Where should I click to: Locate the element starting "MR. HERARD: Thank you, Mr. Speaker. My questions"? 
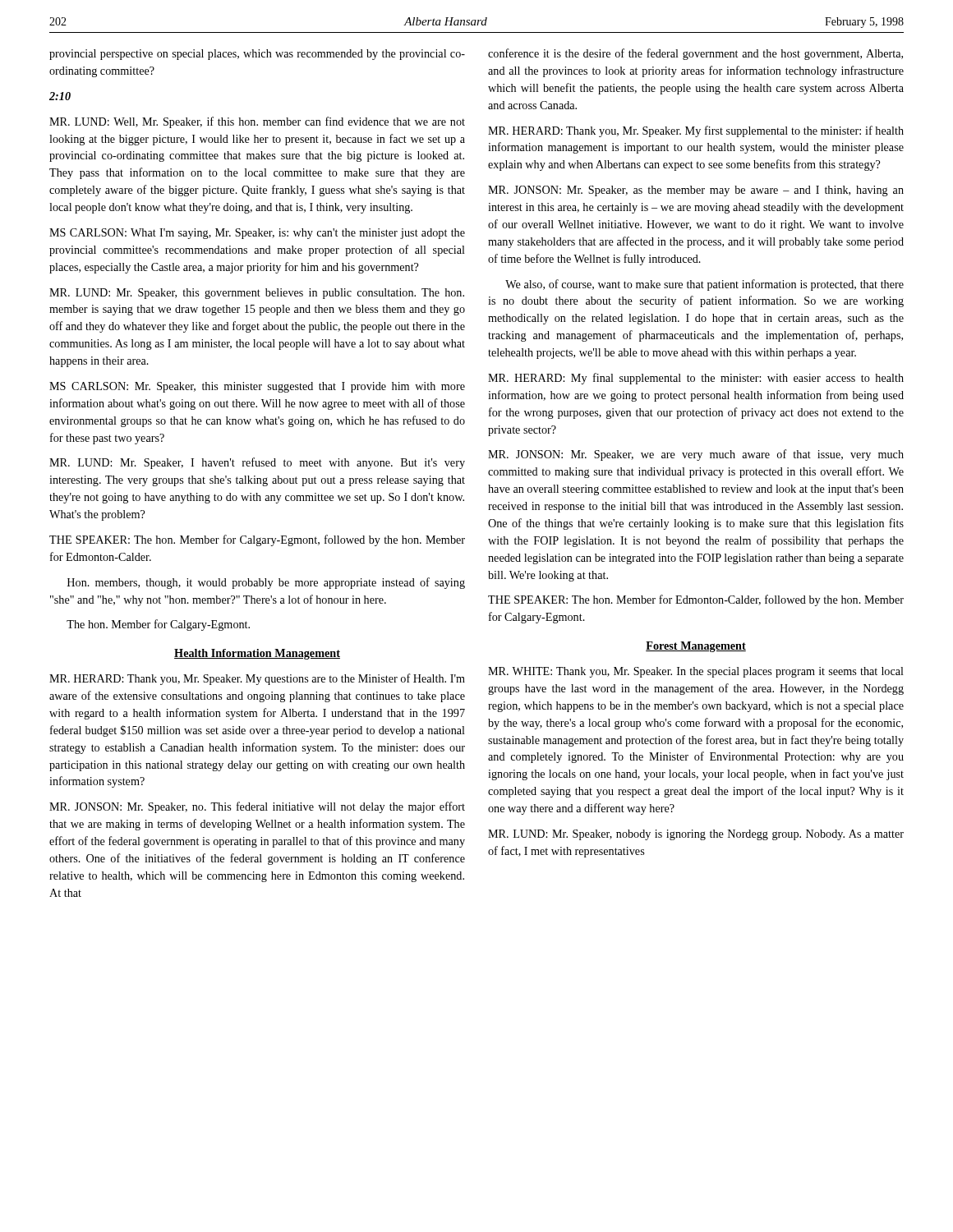pos(257,730)
